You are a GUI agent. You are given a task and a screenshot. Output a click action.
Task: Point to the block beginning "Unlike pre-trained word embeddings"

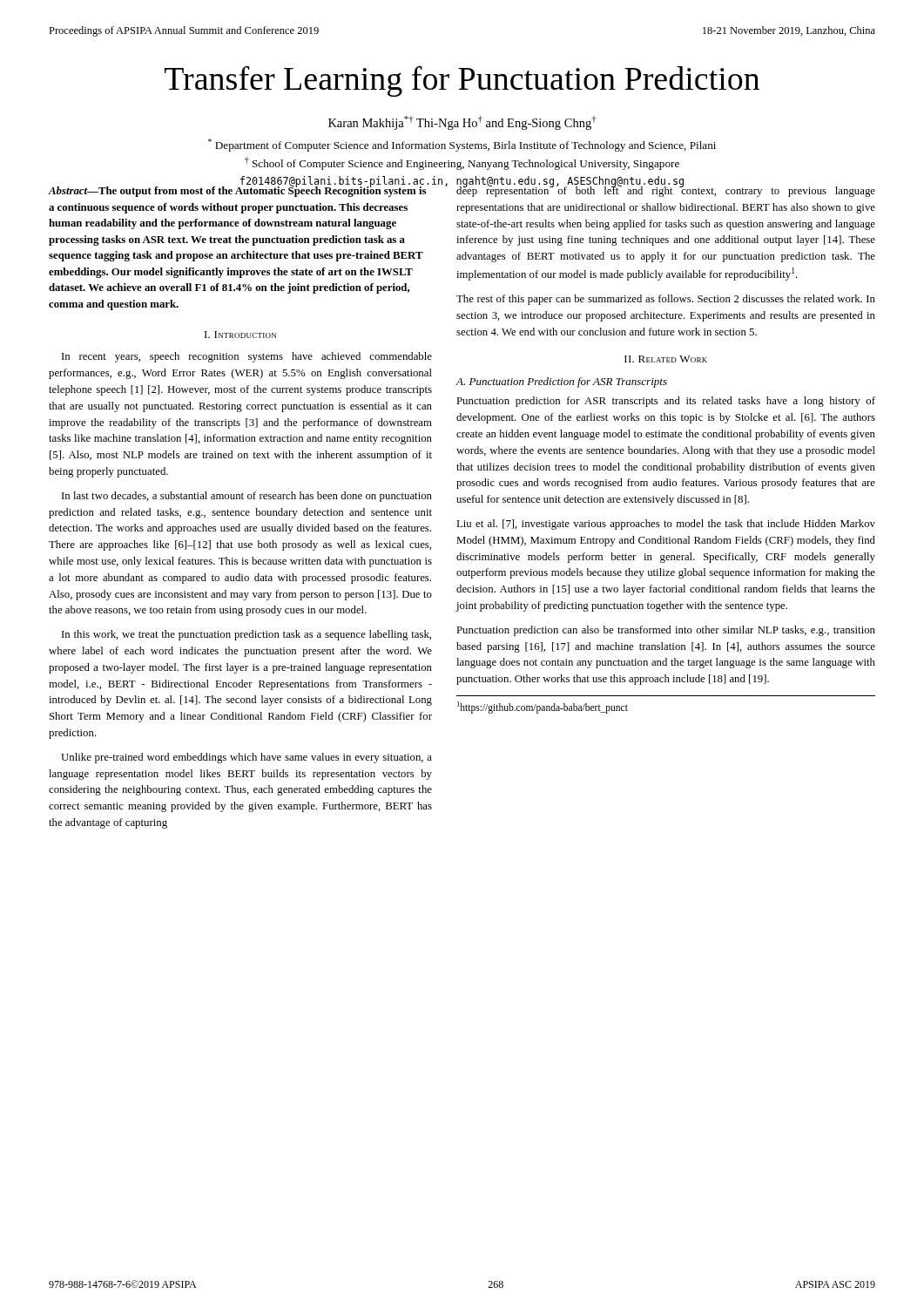(x=240, y=790)
